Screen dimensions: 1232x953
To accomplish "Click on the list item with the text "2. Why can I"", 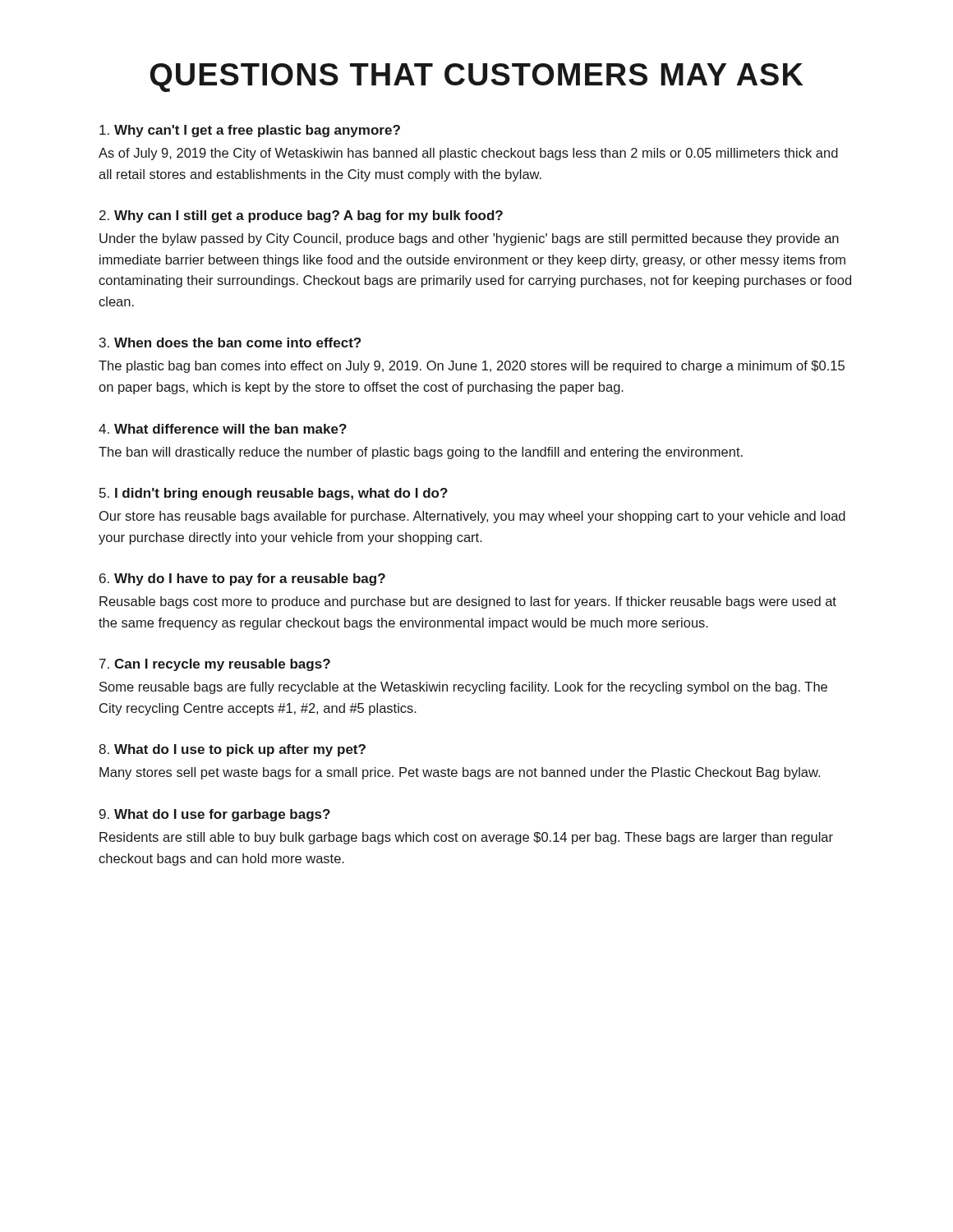I will pyautogui.click(x=476, y=260).
